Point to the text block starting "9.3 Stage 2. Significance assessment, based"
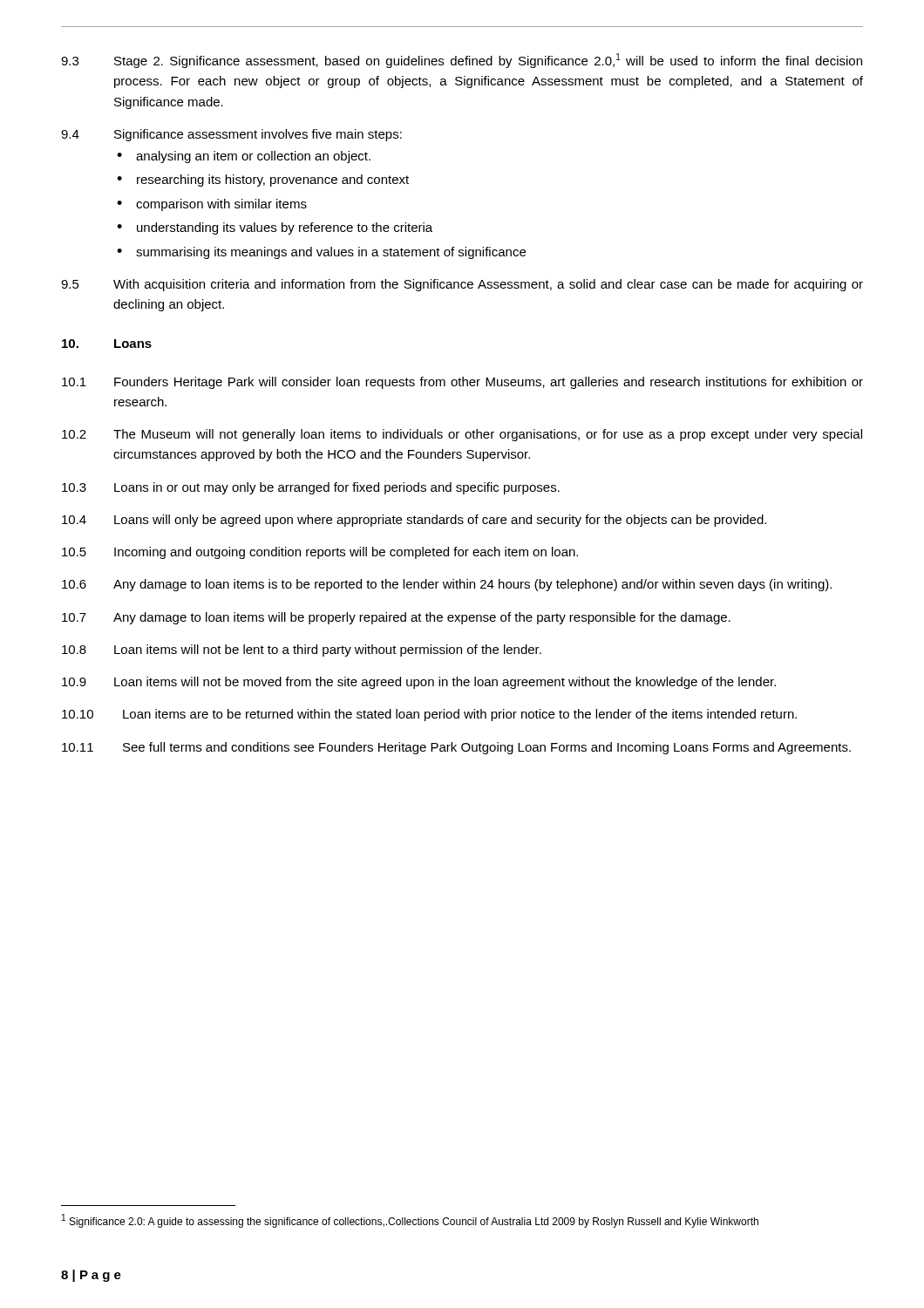924x1308 pixels. [462, 81]
